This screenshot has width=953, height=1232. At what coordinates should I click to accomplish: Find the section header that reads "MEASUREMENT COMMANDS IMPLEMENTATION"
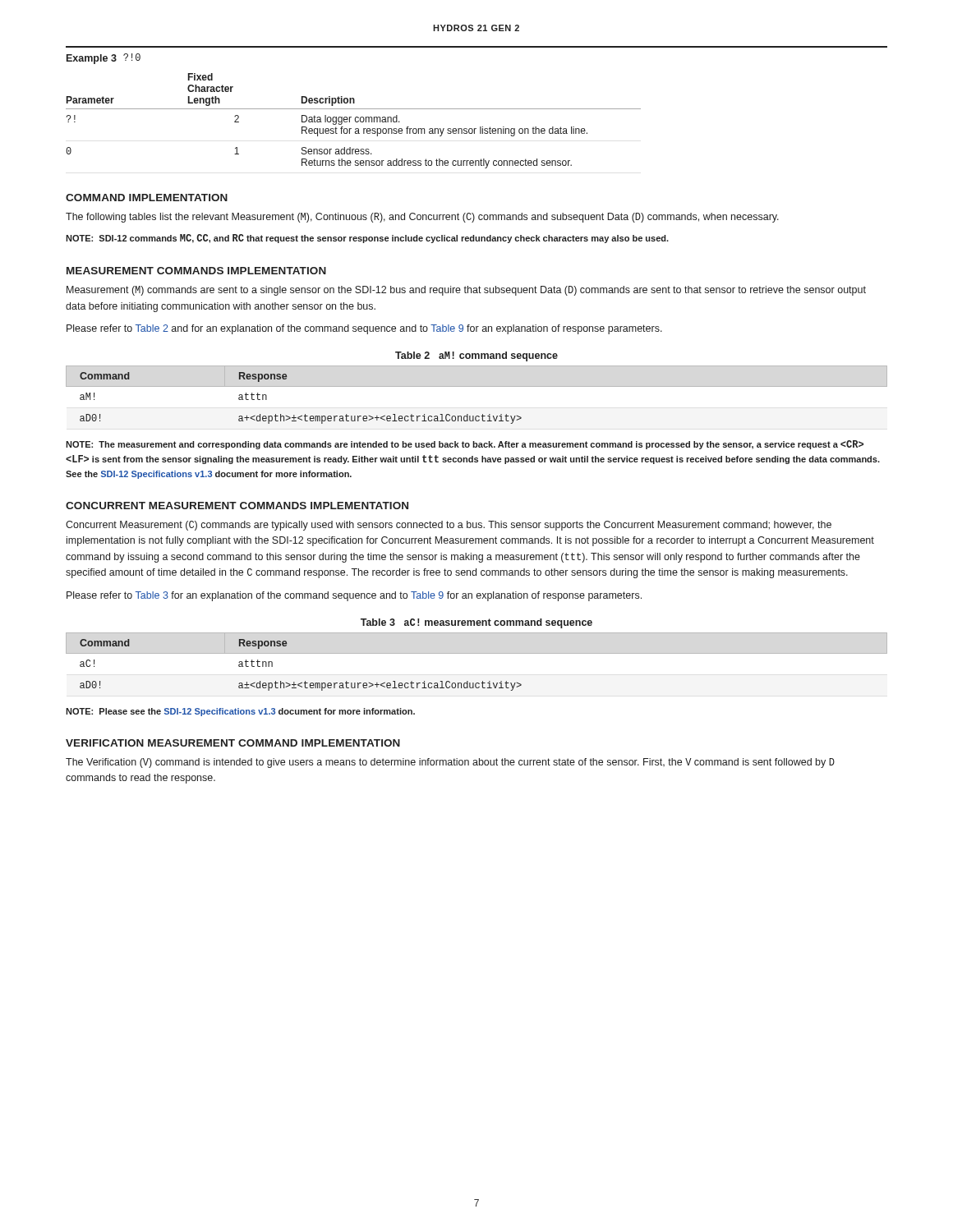tap(196, 271)
